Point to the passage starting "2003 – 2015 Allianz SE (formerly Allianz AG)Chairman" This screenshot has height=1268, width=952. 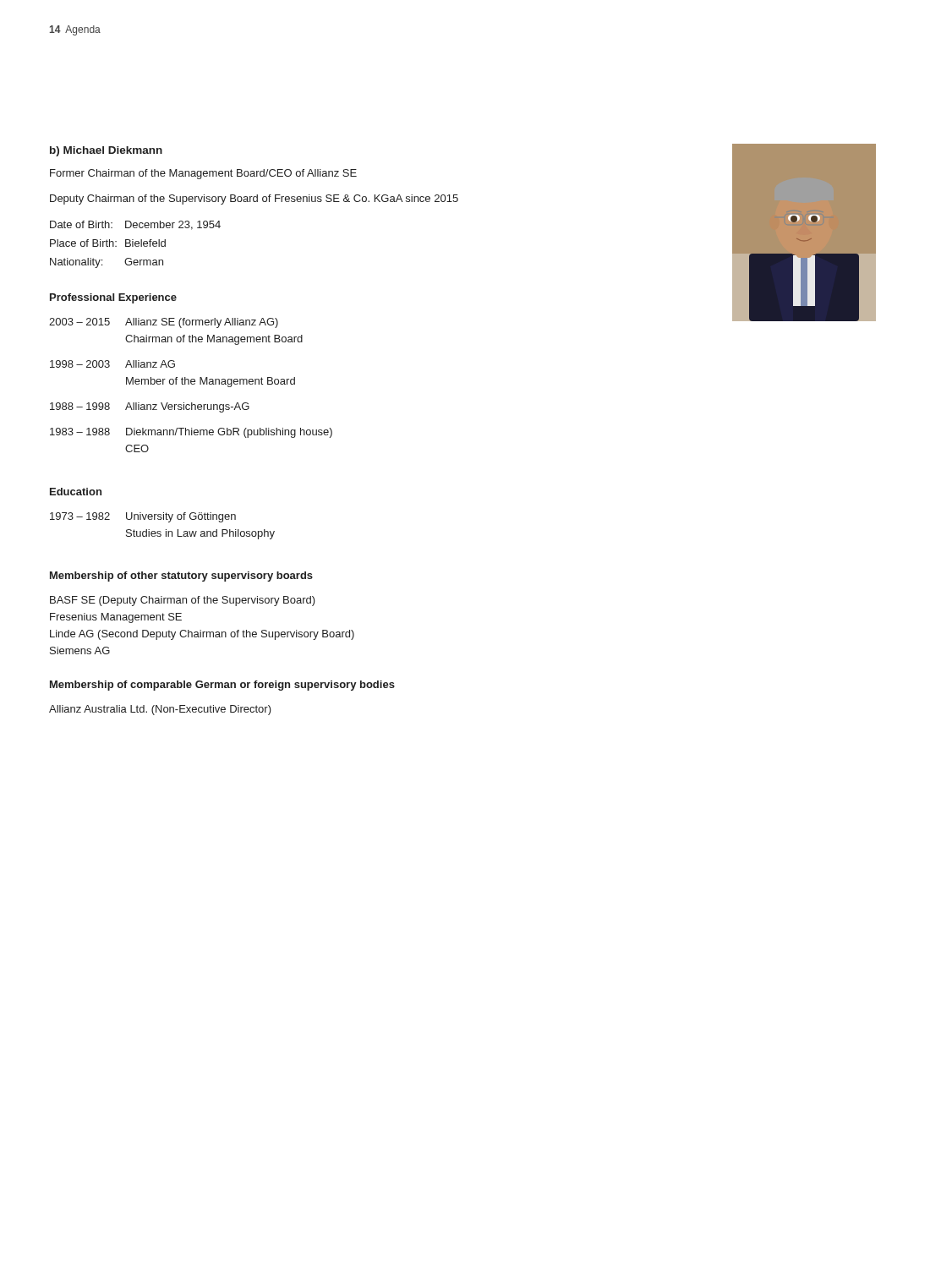pos(294,390)
